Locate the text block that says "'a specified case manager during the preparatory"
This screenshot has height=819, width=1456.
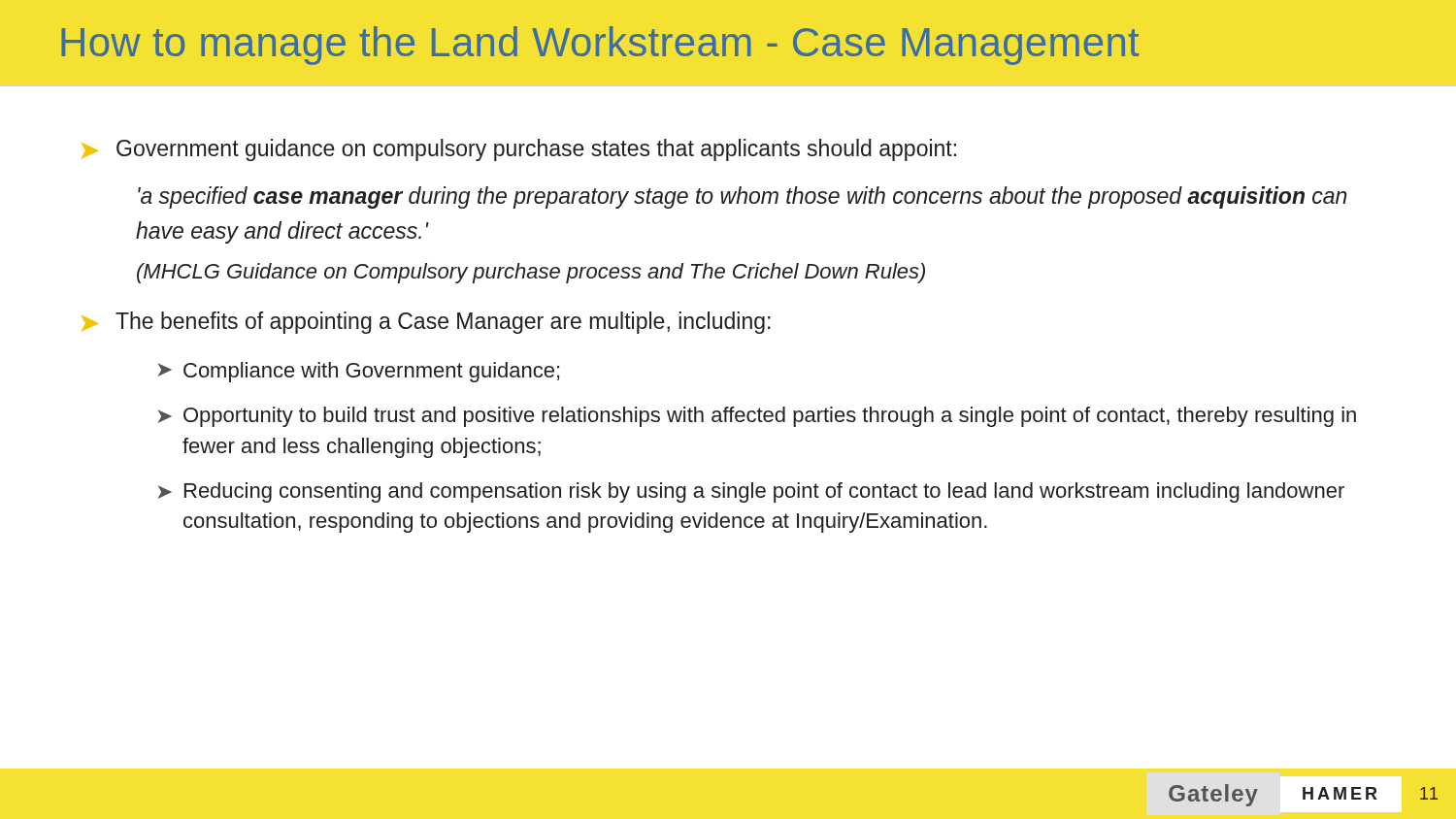point(742,214)
